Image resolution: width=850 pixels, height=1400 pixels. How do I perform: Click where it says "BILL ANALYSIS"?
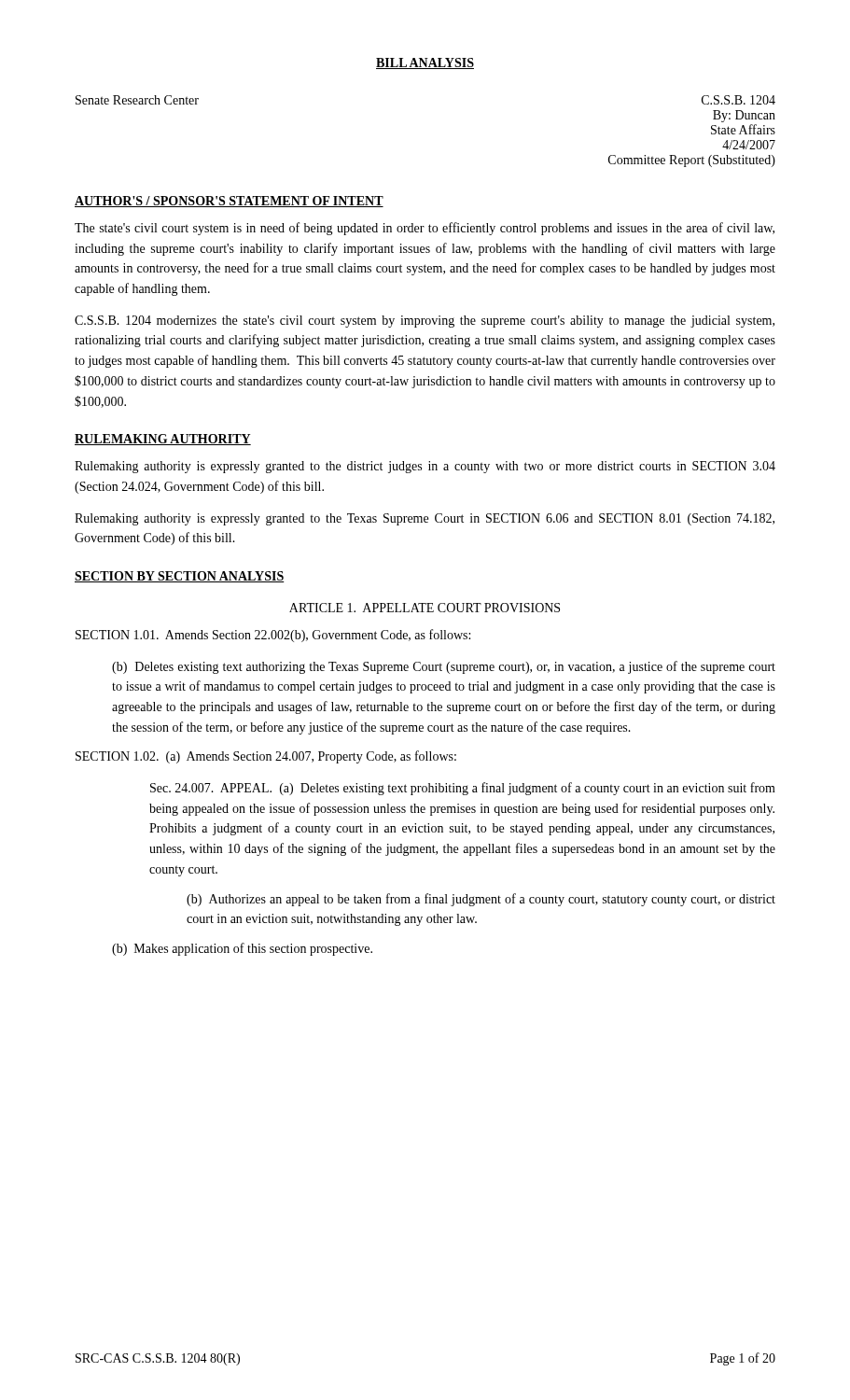[425, 63]
